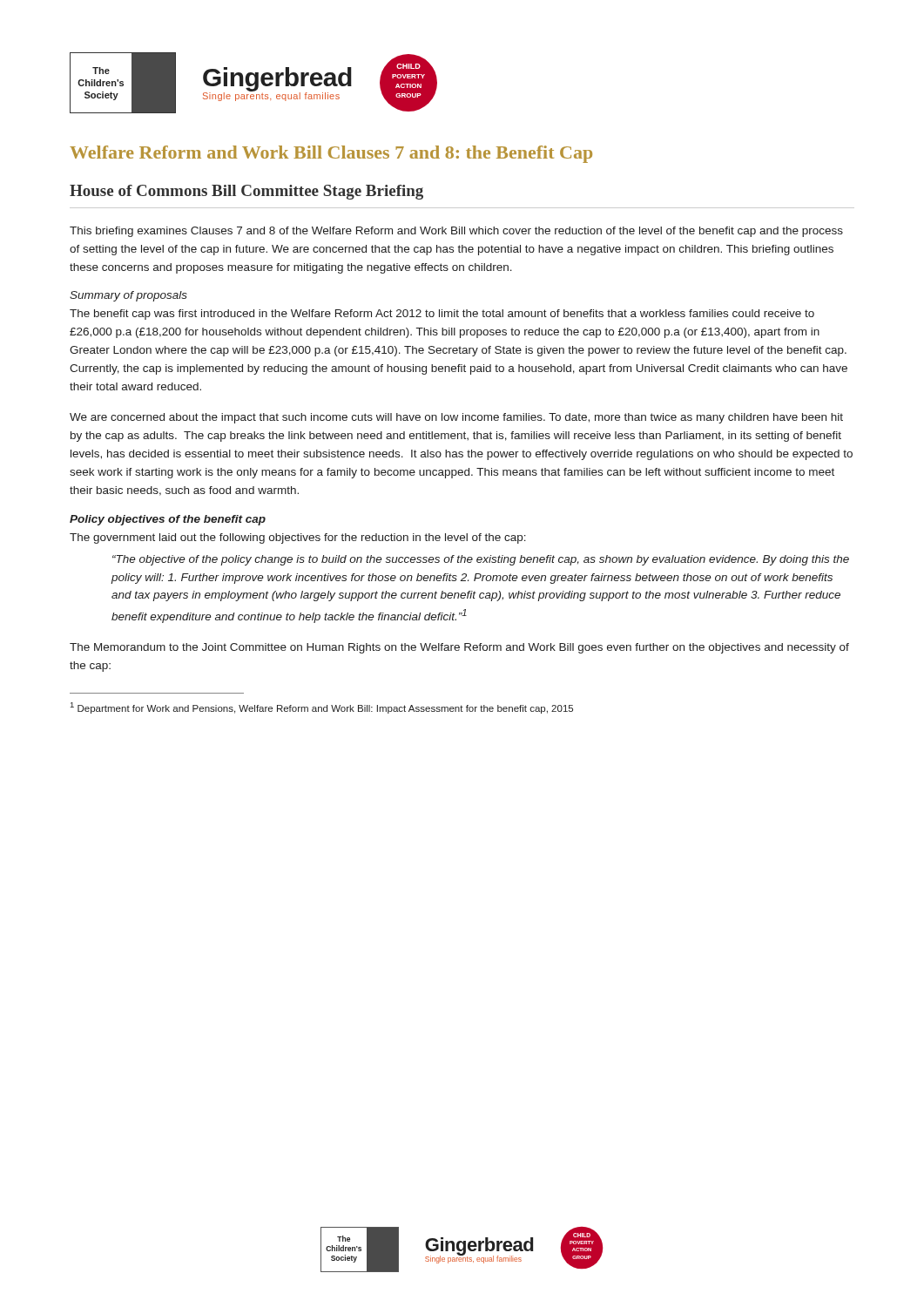Point to the passage starting "The Memorandum to the"
The height and width of the screenshot is (1307, 924).
459,656
